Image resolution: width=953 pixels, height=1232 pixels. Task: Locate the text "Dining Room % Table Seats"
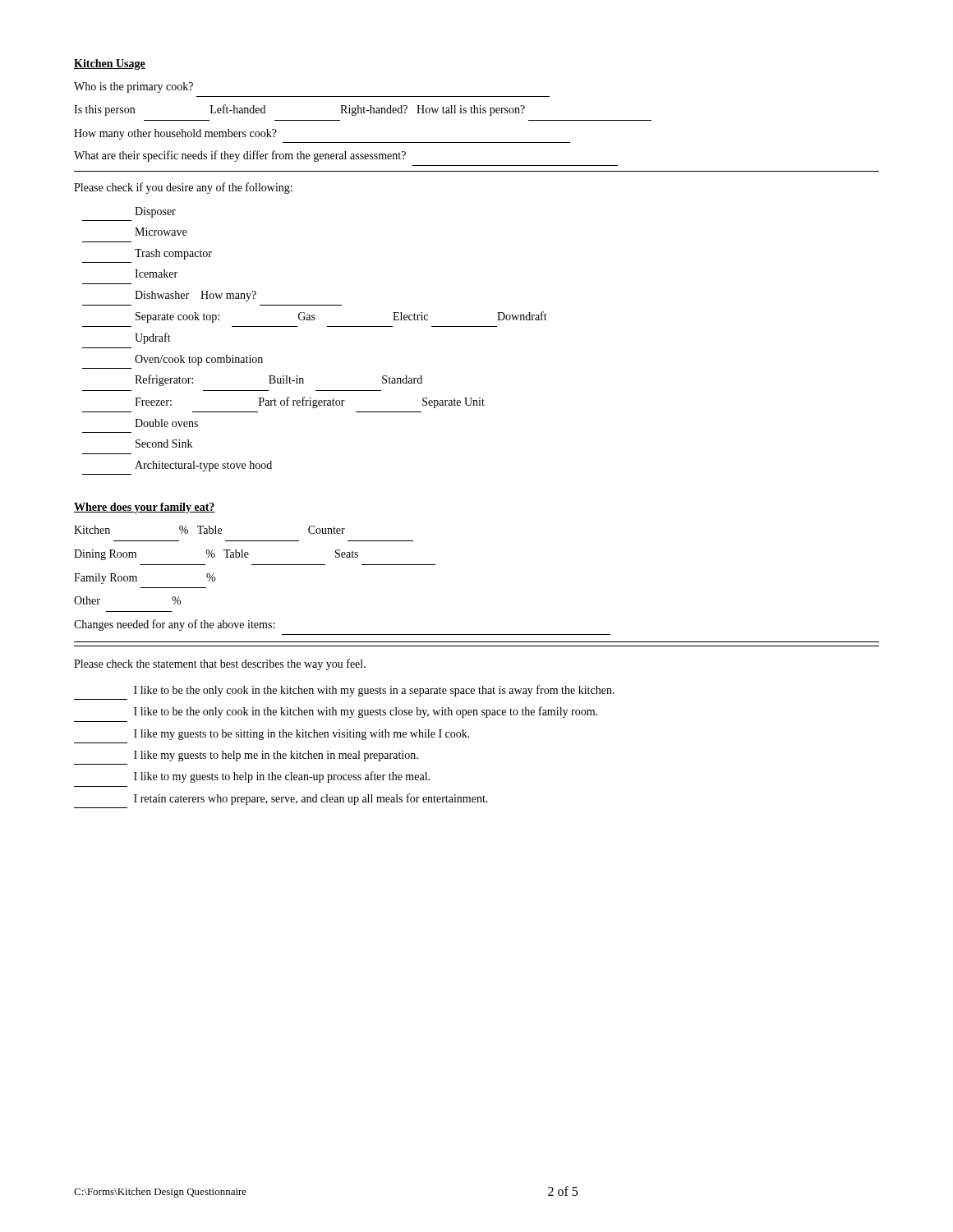(255, 555)
